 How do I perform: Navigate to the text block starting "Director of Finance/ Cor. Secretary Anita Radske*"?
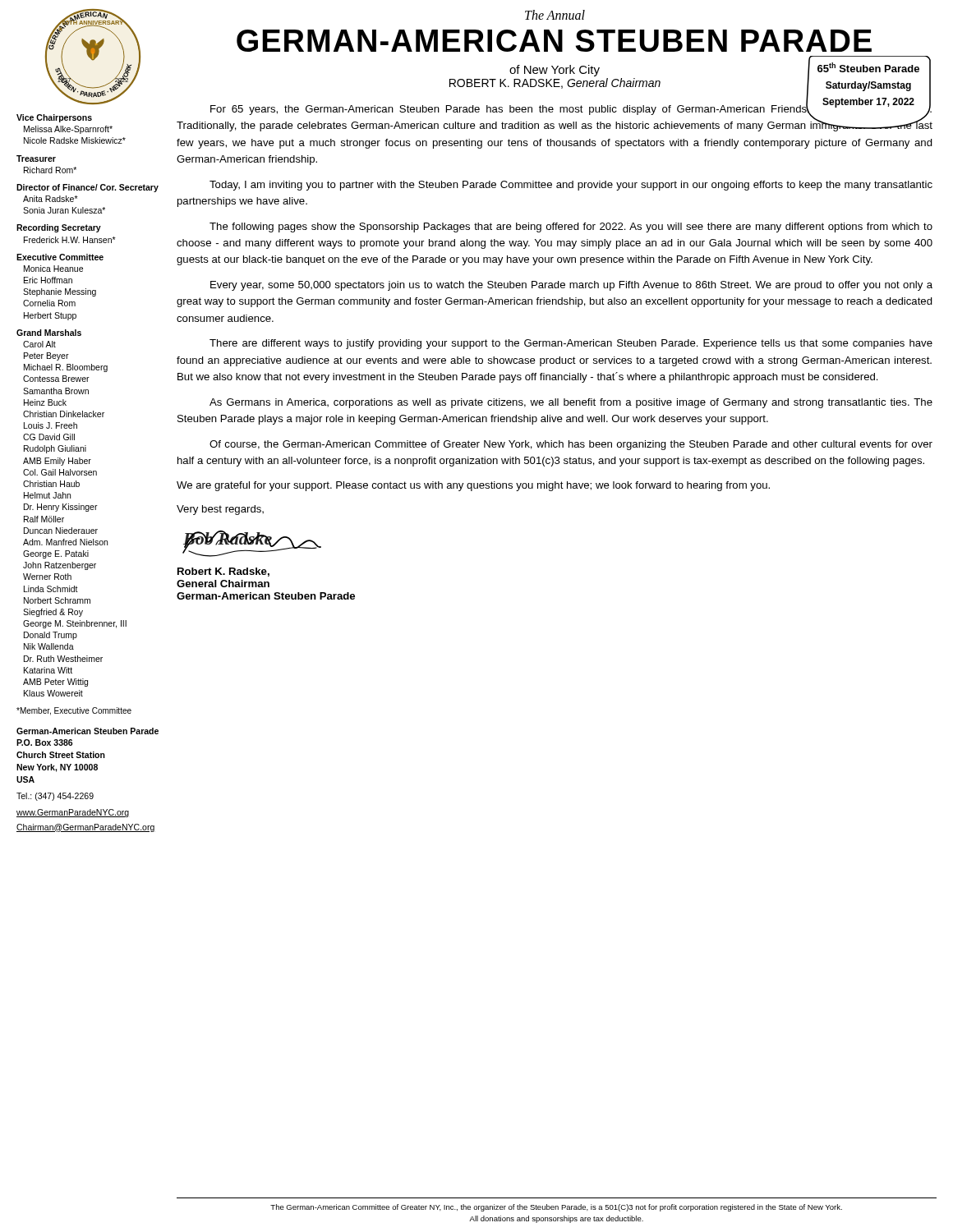click(92, 199)
